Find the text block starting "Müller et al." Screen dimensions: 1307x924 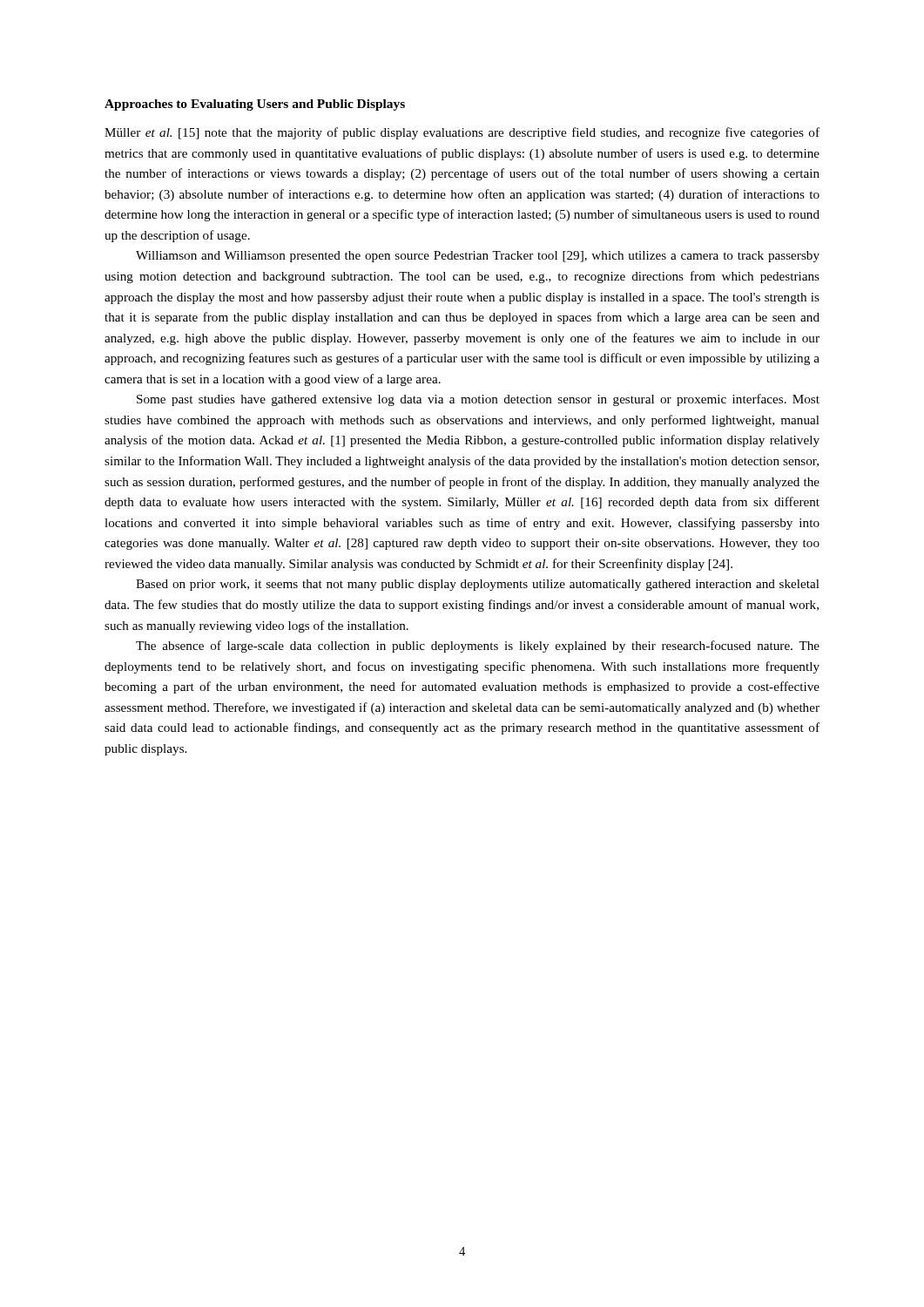tap(462, 440)
